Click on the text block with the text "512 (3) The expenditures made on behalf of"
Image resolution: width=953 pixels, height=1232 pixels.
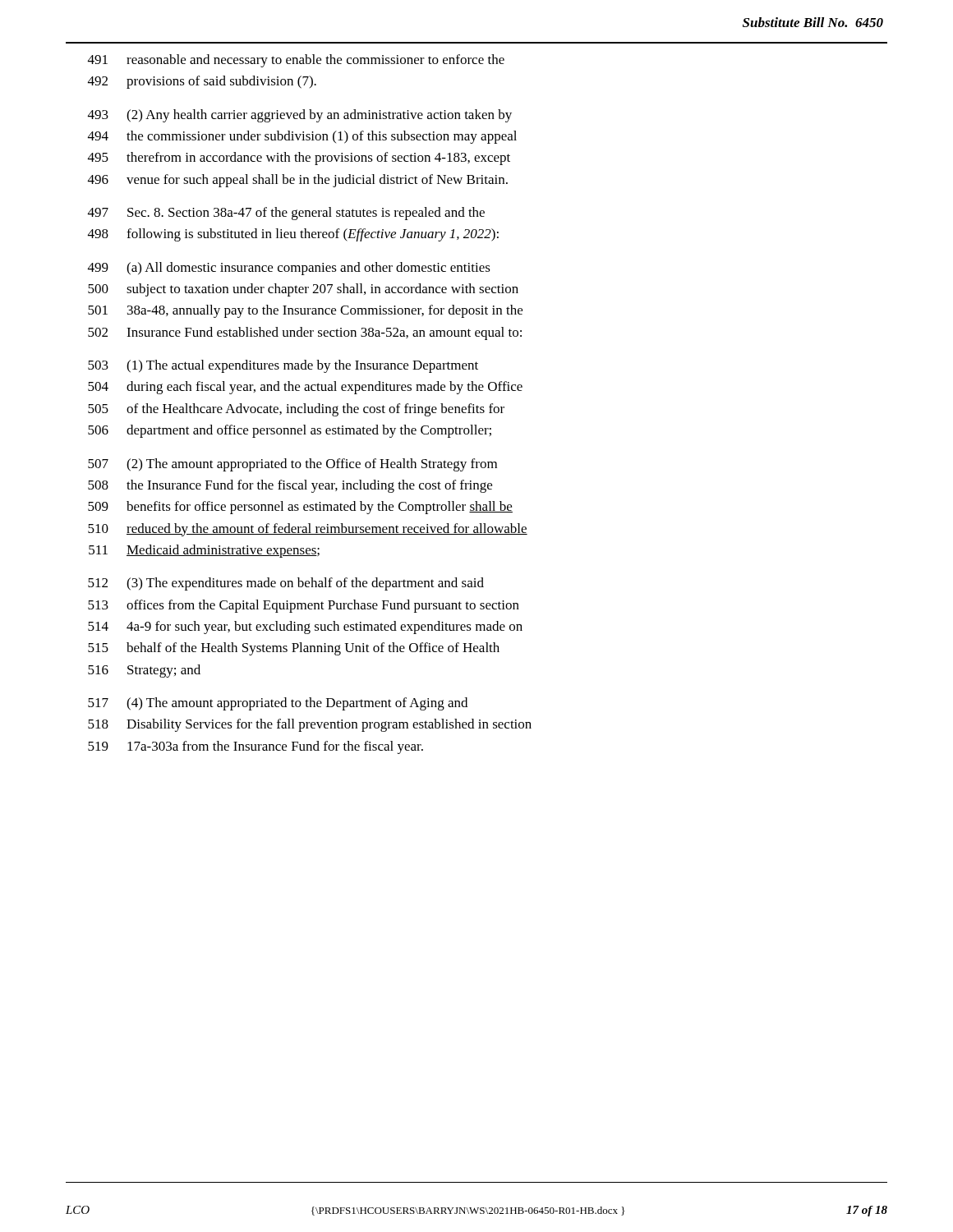[x=476, y=627]
